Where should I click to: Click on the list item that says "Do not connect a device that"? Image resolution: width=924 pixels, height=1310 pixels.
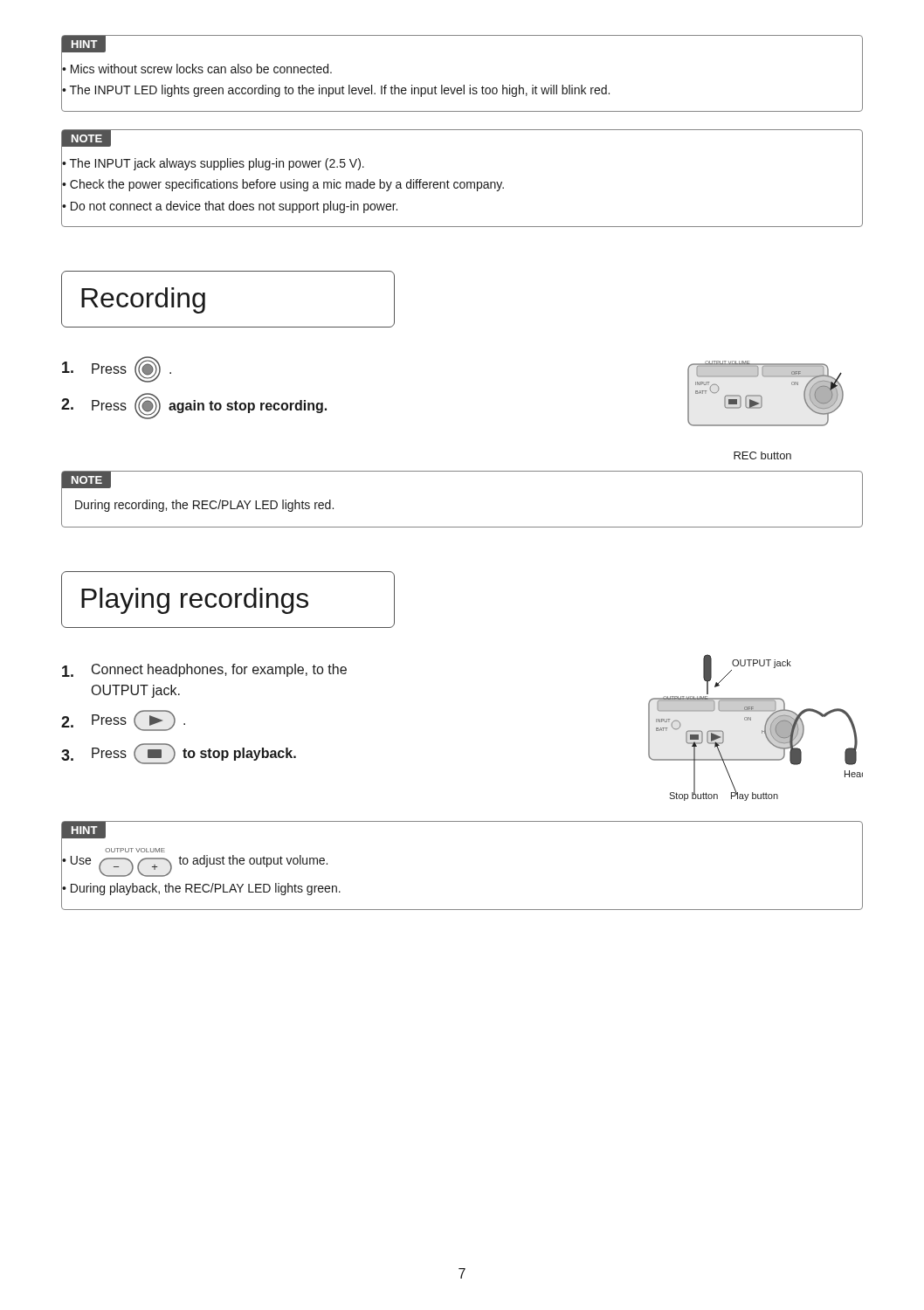(234, 206)
